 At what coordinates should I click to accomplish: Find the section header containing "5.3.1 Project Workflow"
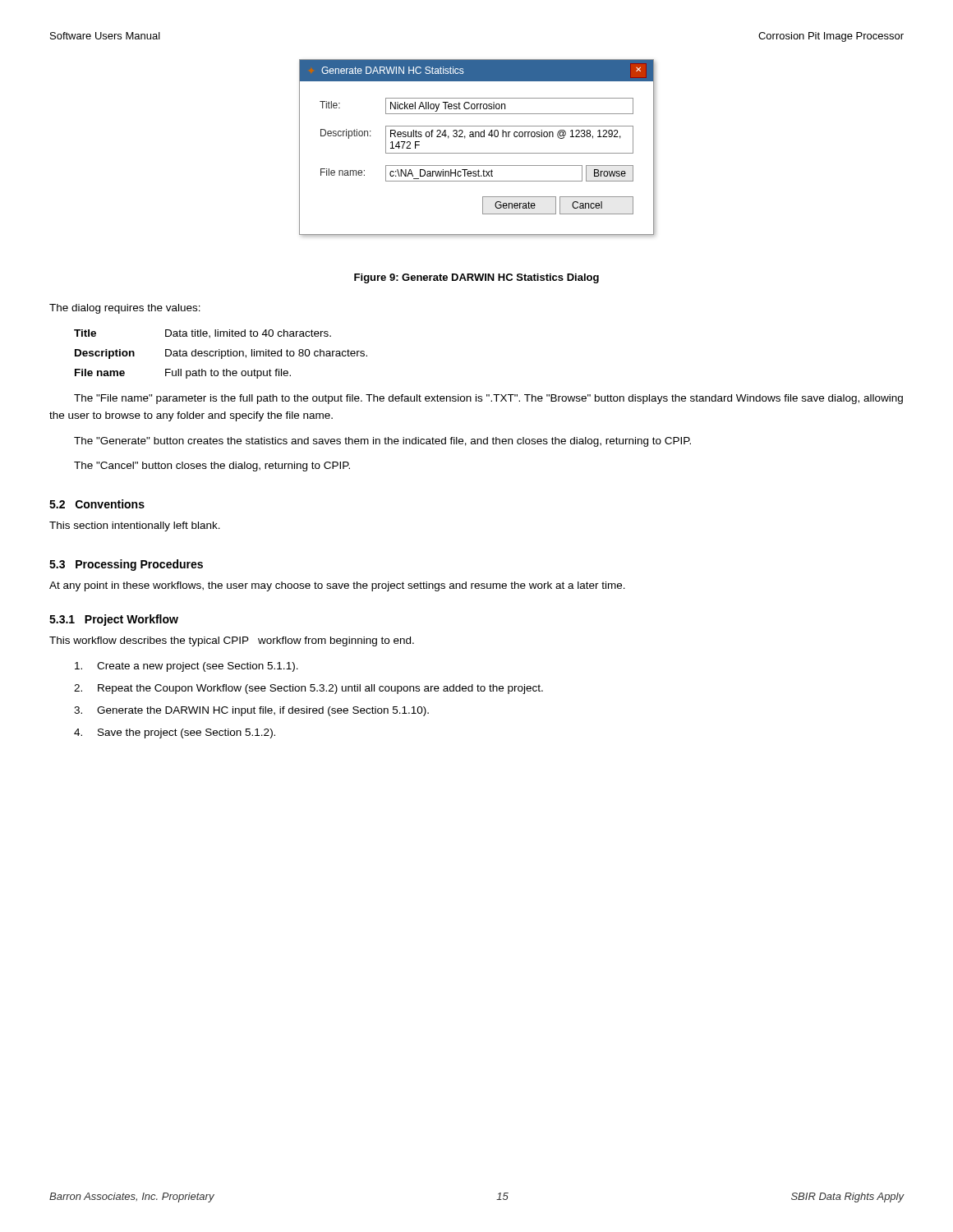pyautogui.click(x=114, y=619)
